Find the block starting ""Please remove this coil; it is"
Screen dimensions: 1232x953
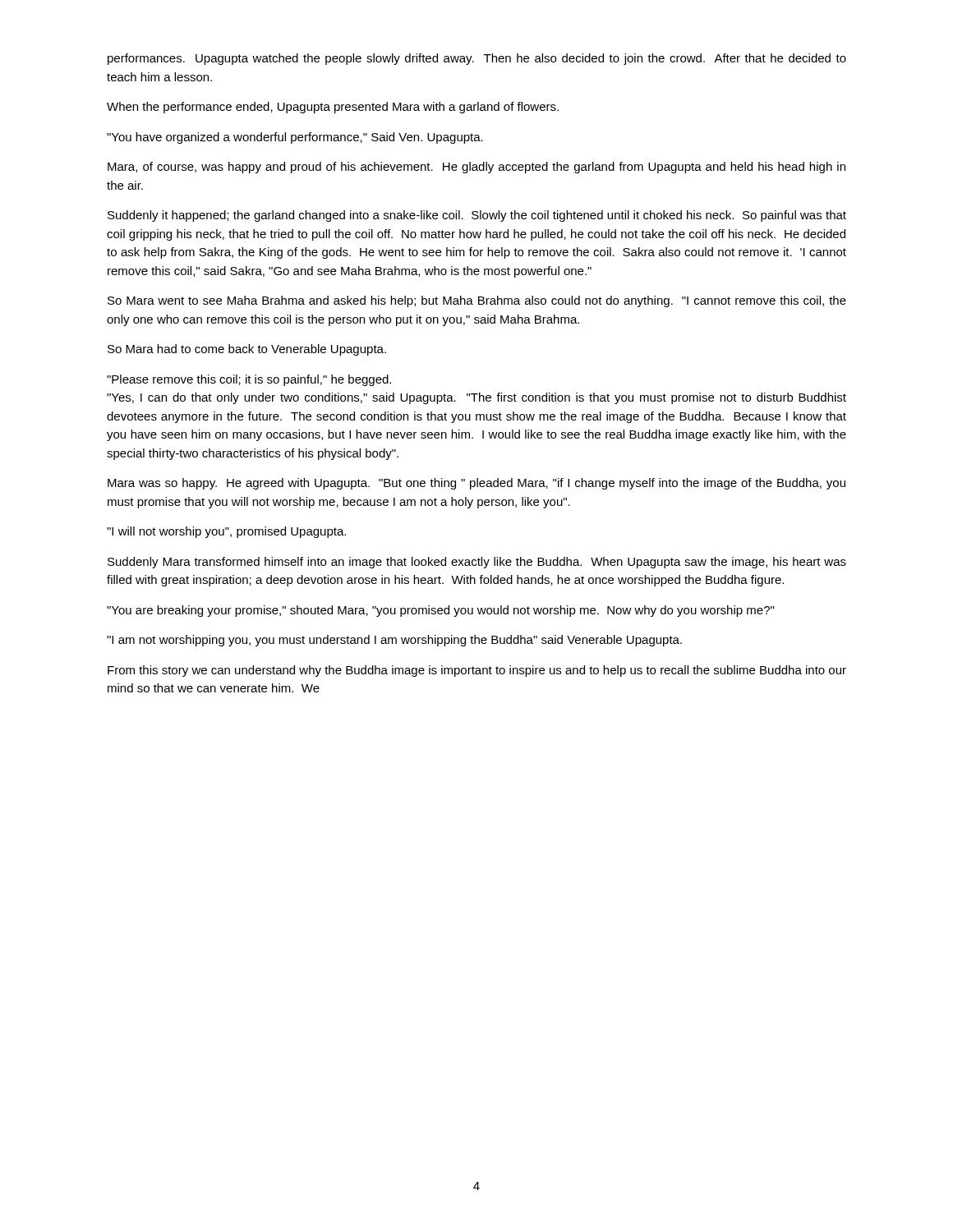click(x=476, y=416)
